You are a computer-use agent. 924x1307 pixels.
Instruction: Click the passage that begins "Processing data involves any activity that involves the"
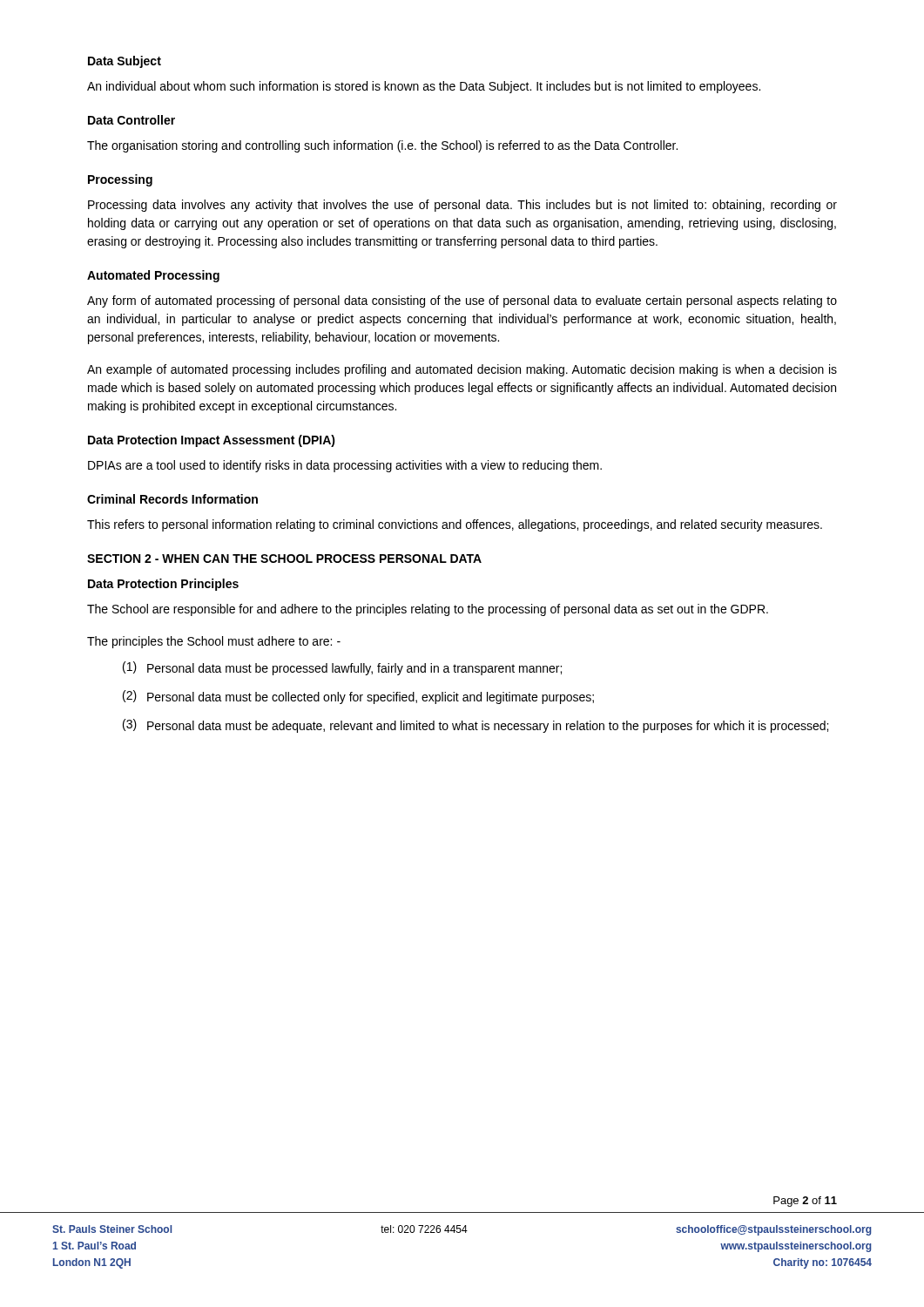click(x=462, y=223)
